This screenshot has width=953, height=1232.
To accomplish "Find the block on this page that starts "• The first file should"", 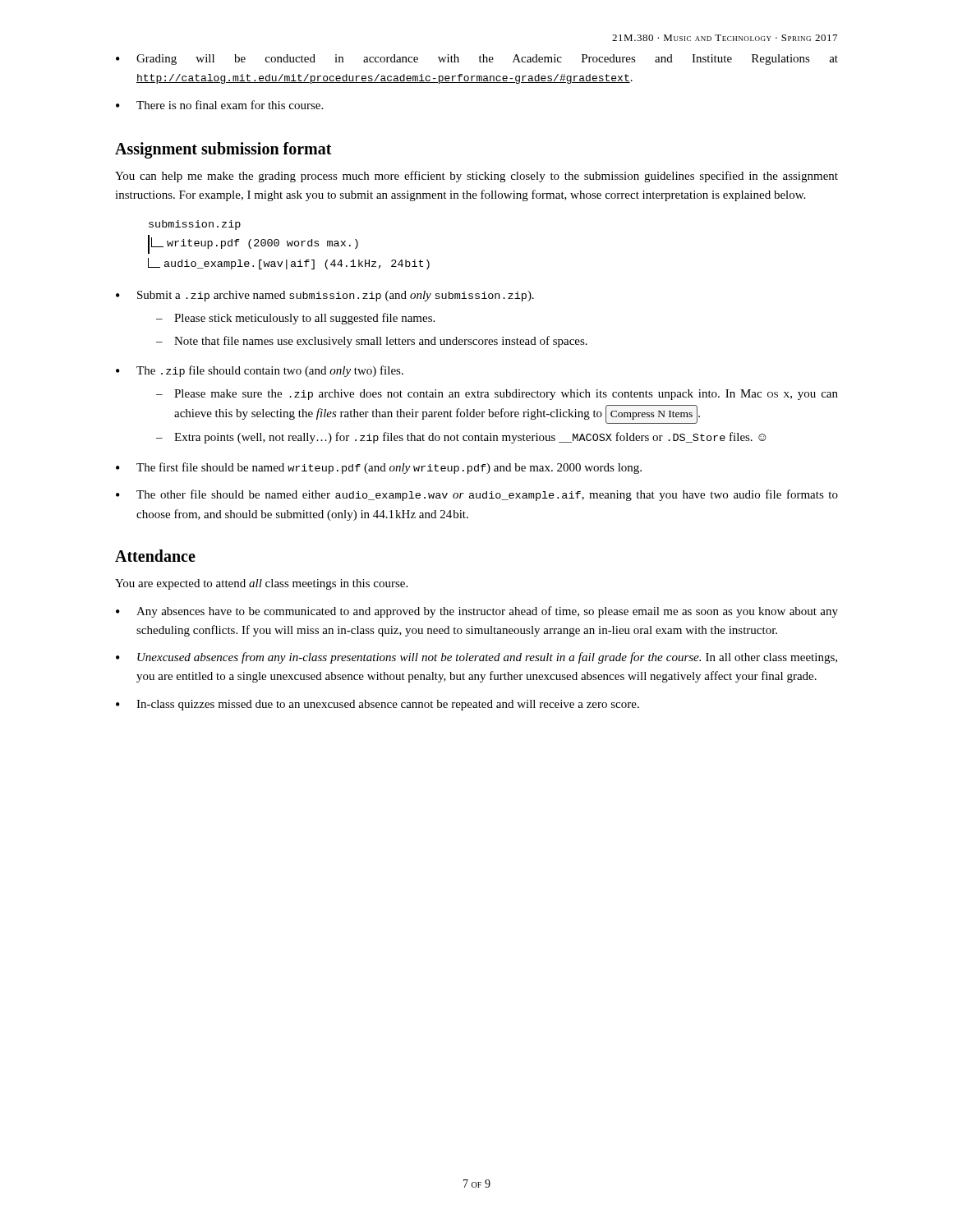I will coord(476,469).
